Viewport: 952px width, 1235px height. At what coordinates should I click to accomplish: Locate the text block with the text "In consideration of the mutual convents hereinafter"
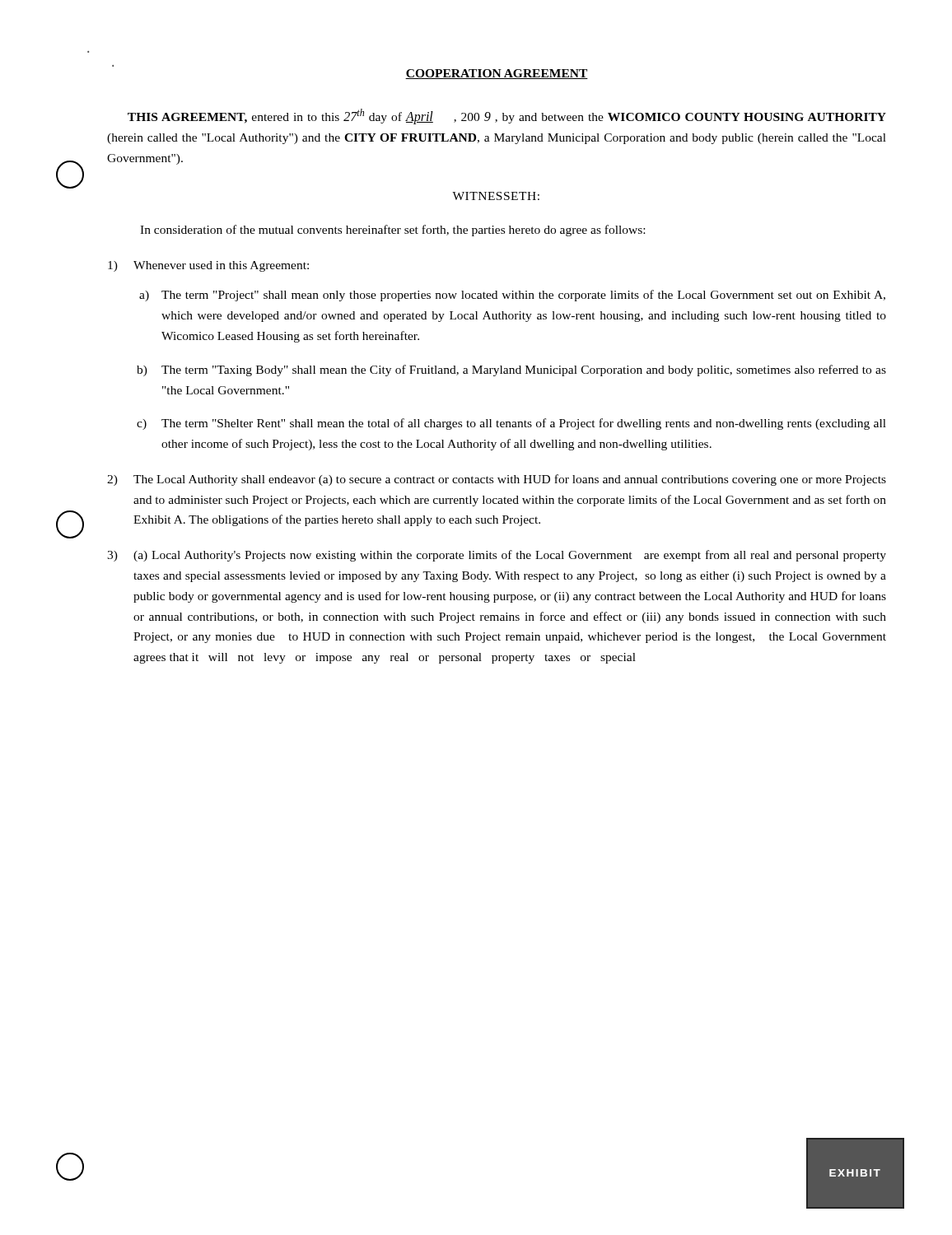[393, 229]
